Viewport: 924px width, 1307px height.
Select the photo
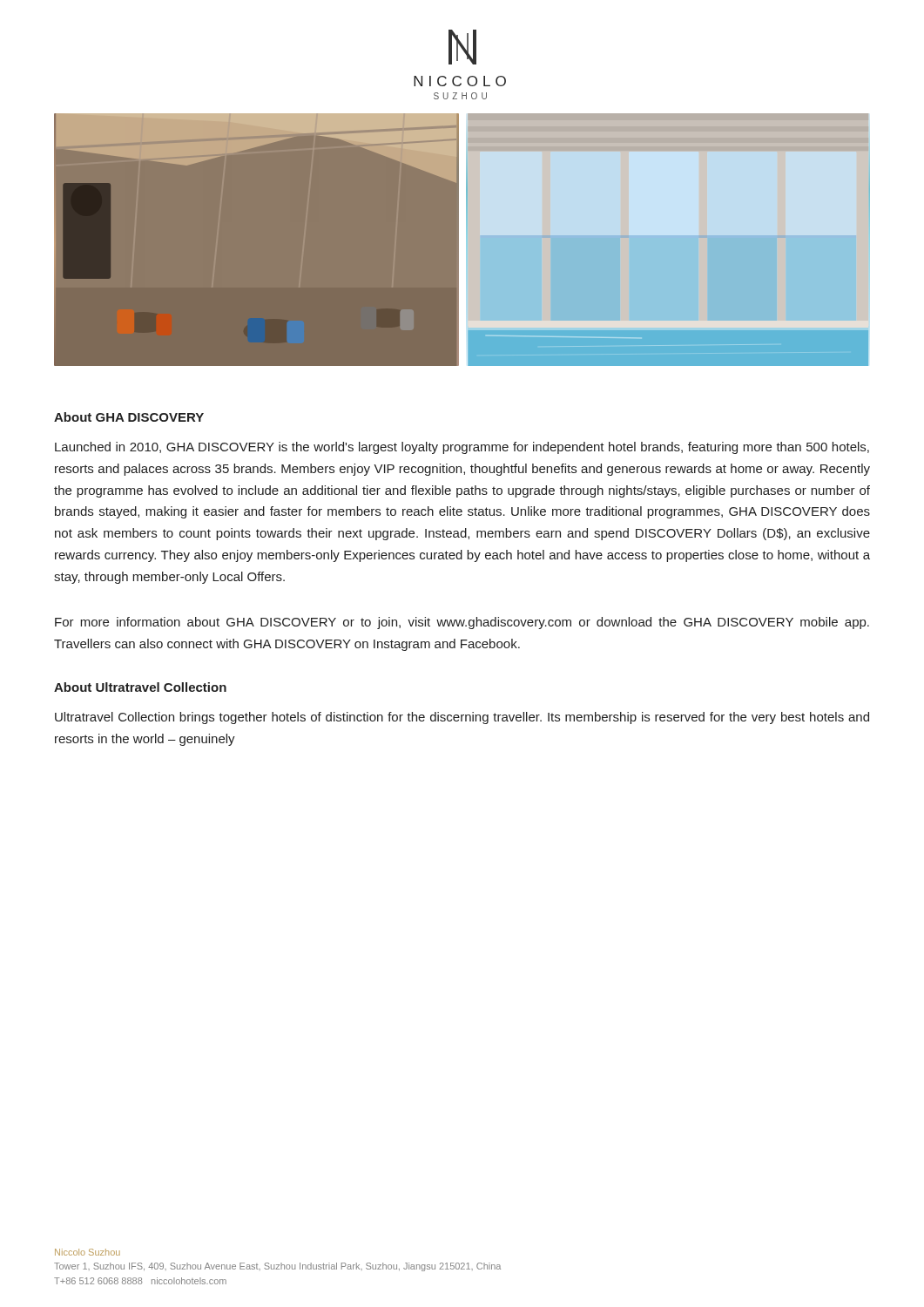point(462,240)
